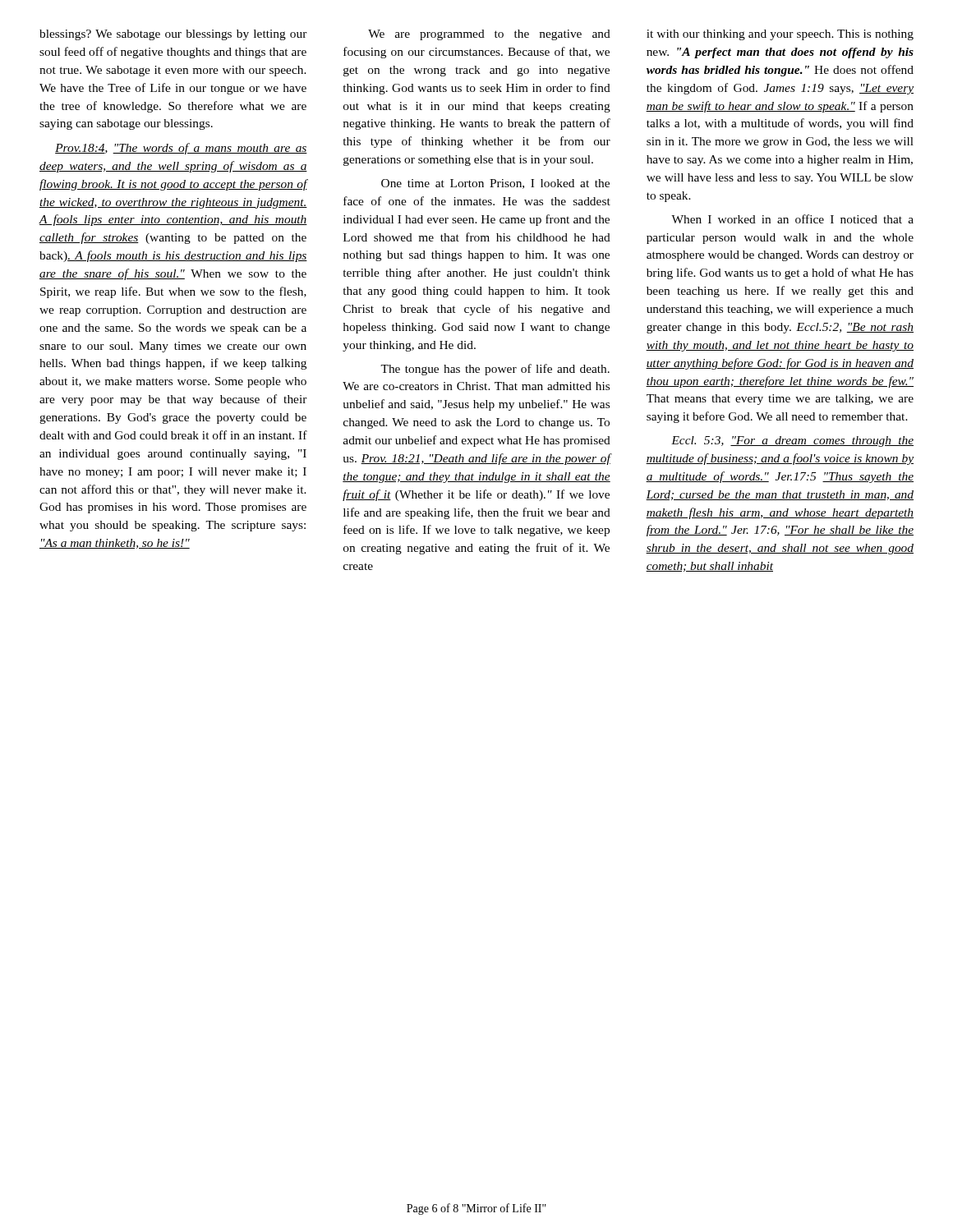
Task: Select the text block that says "We are programmed to the negative"
Action: coord(476,300)
